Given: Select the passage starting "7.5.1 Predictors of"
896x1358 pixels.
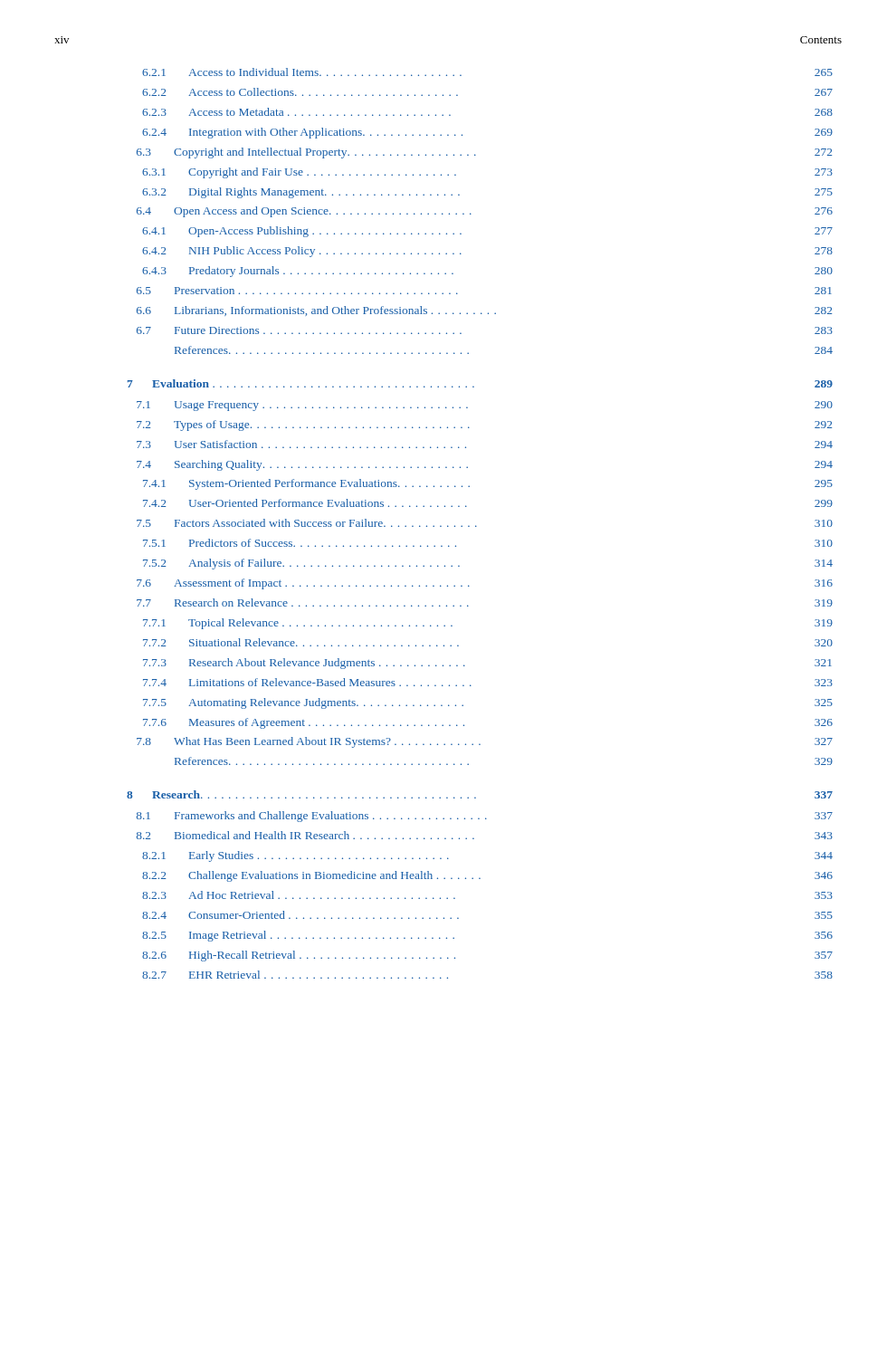Looking at the screenshot, I should 154,543.
